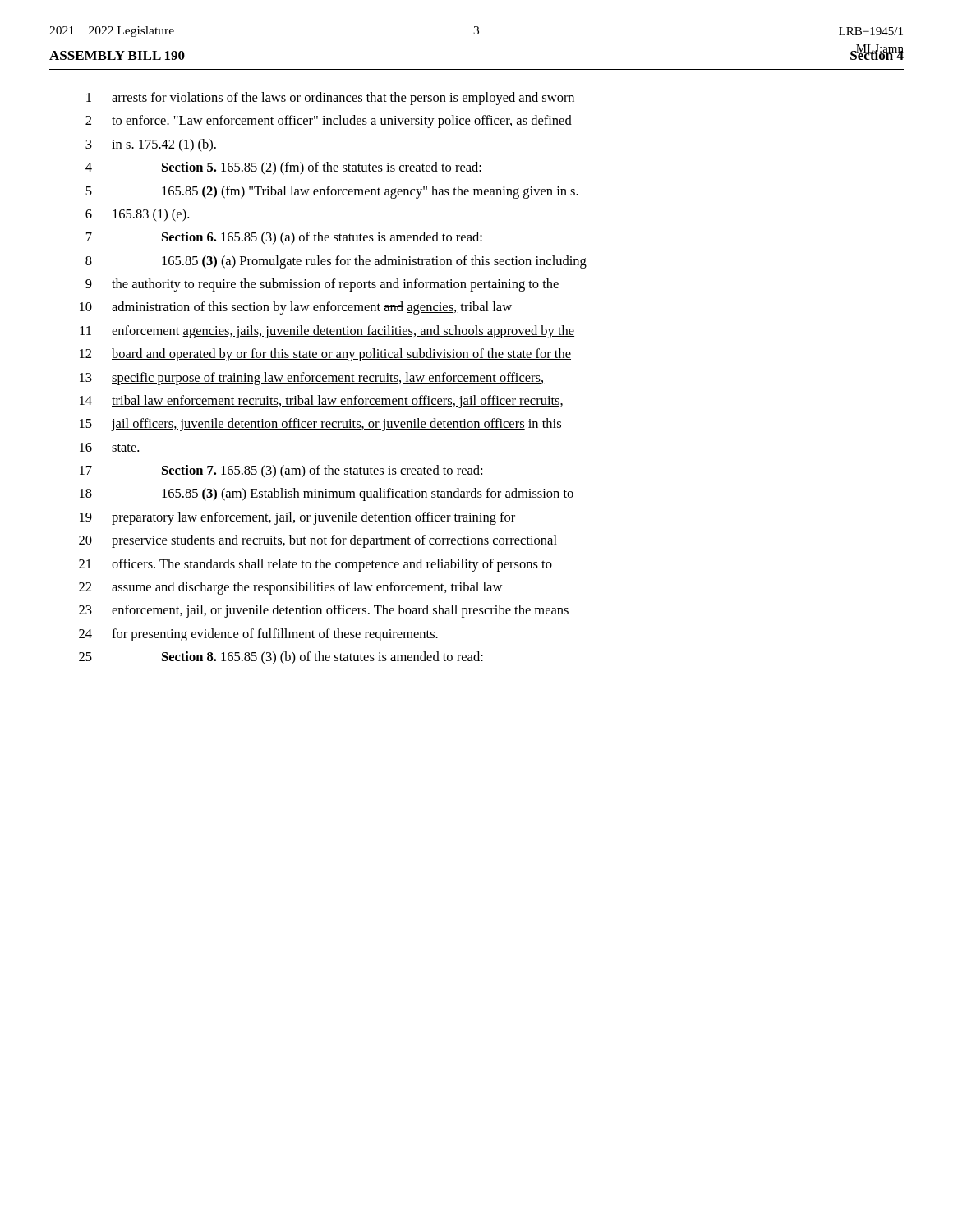Click on the passage starting "Section 4"

877,55
